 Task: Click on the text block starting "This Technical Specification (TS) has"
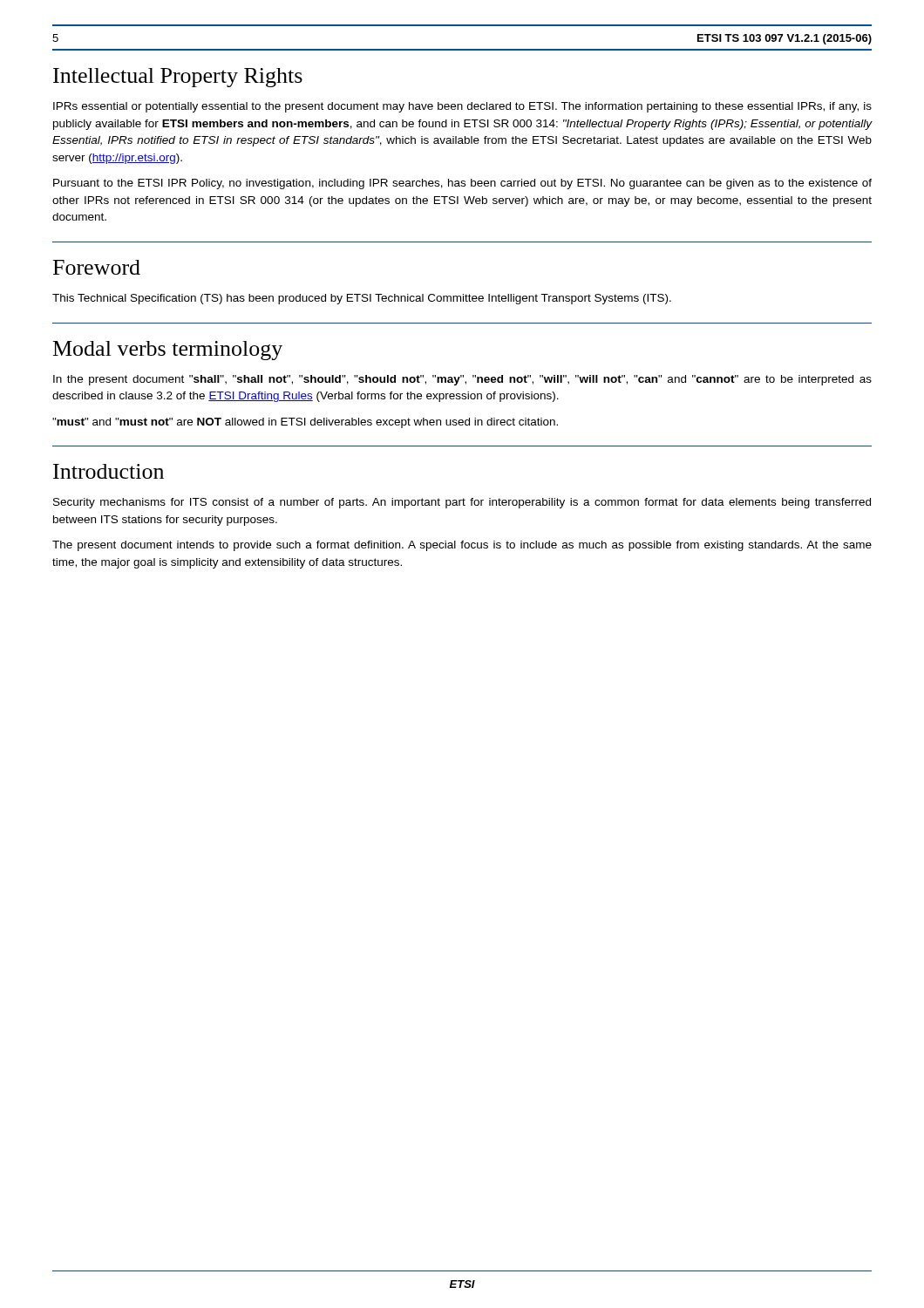(462, 298)
